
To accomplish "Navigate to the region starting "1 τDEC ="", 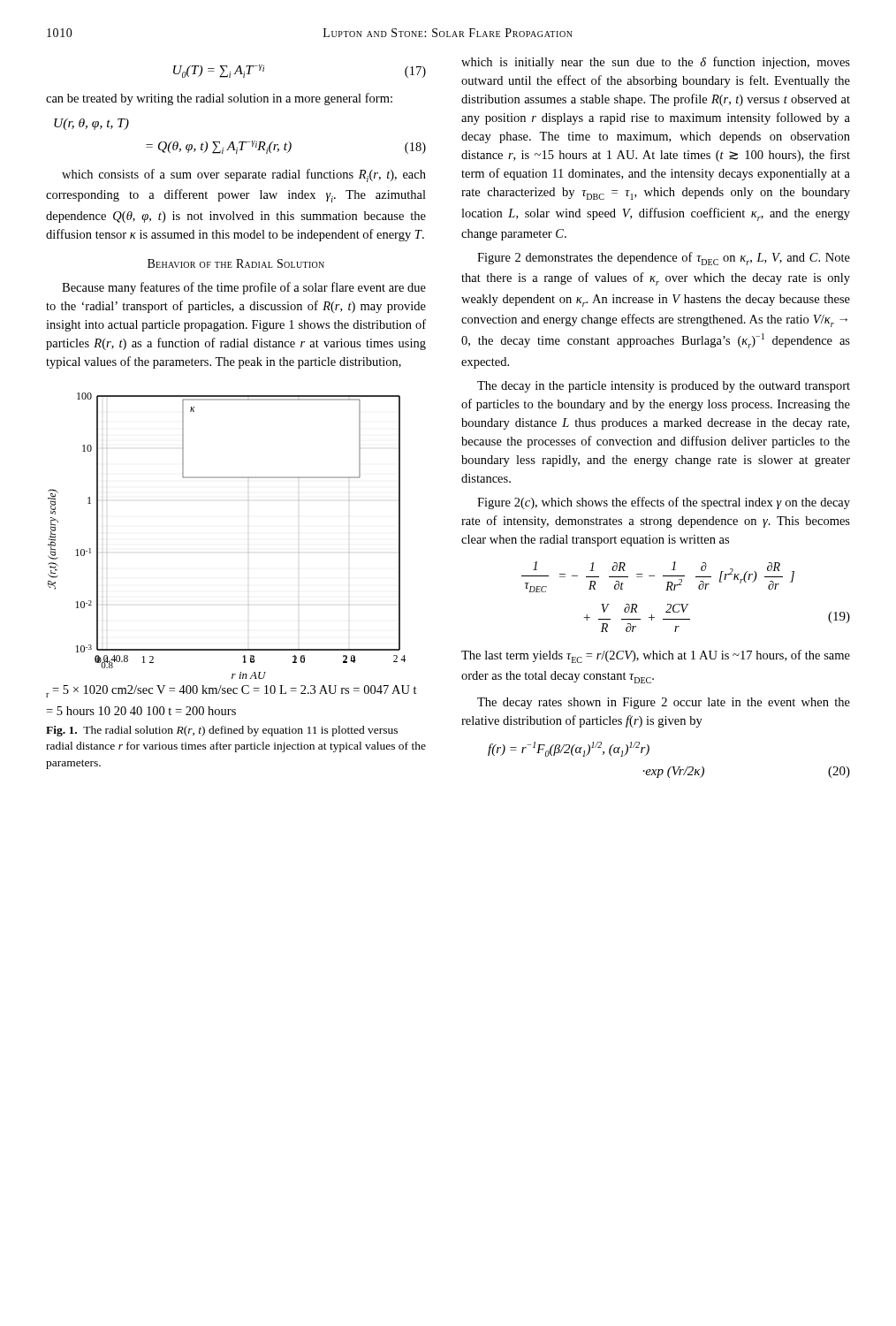I will (x=656, y=598).
